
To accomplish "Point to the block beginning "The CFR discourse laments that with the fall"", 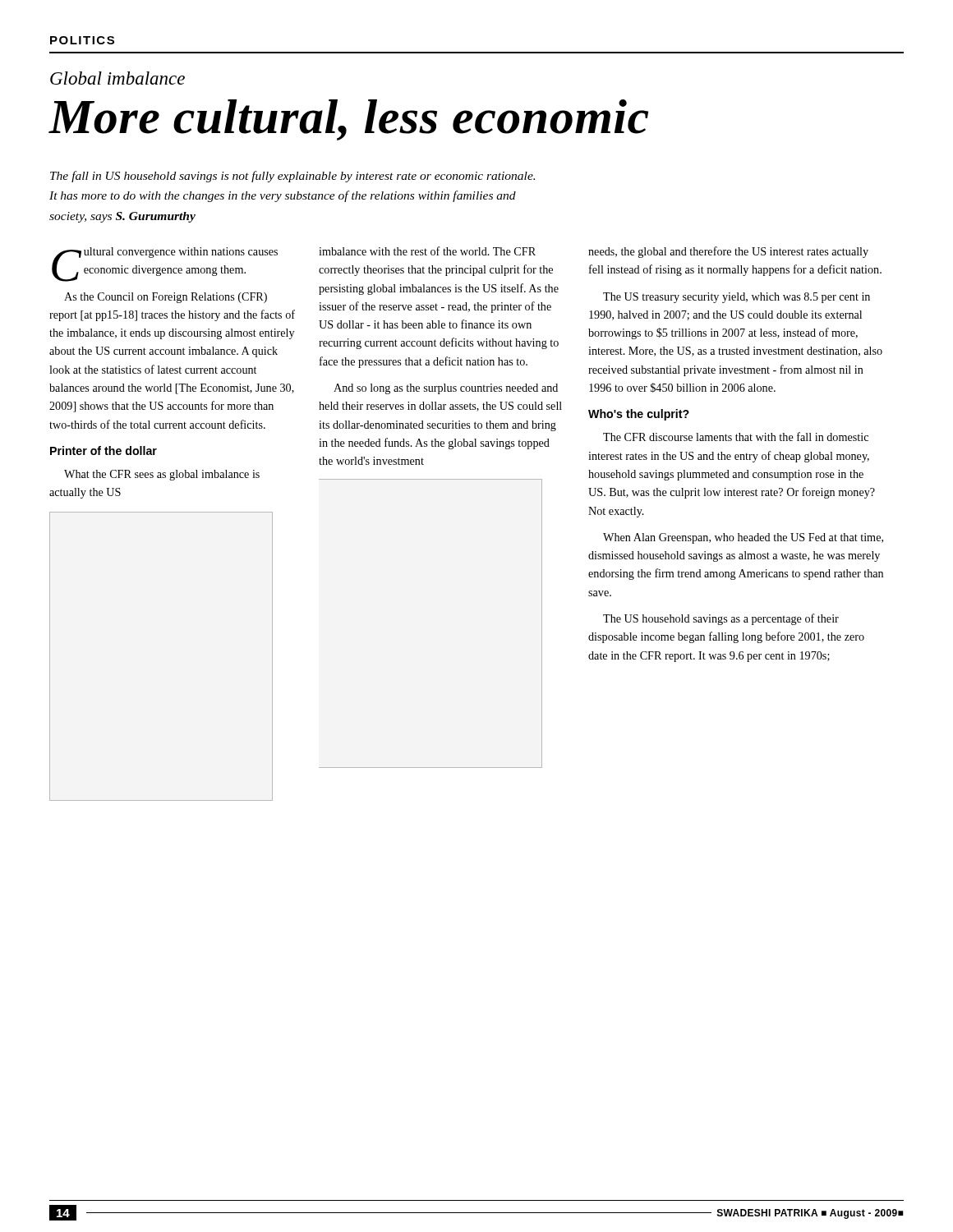I will point(736,546).
